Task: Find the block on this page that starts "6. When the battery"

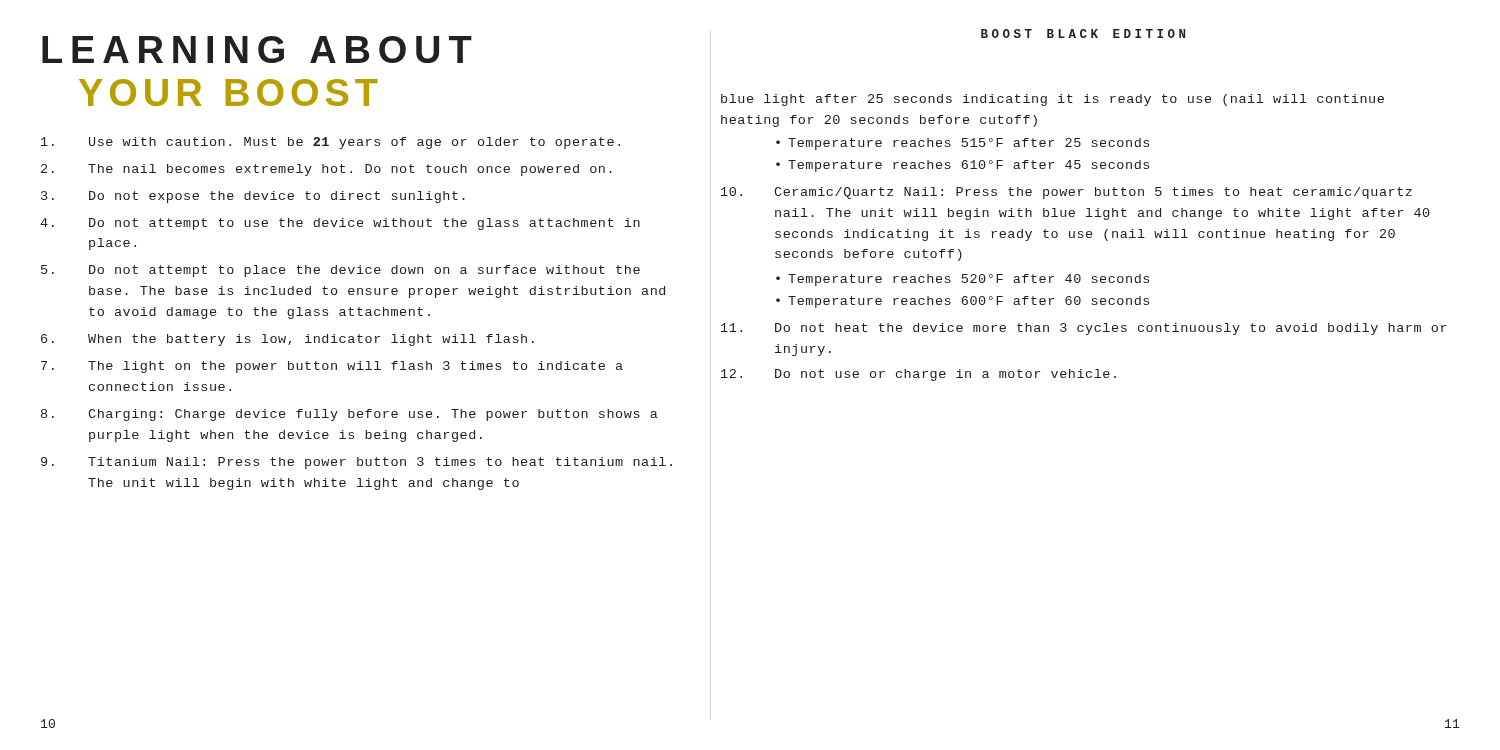Action: click(365, 341)
